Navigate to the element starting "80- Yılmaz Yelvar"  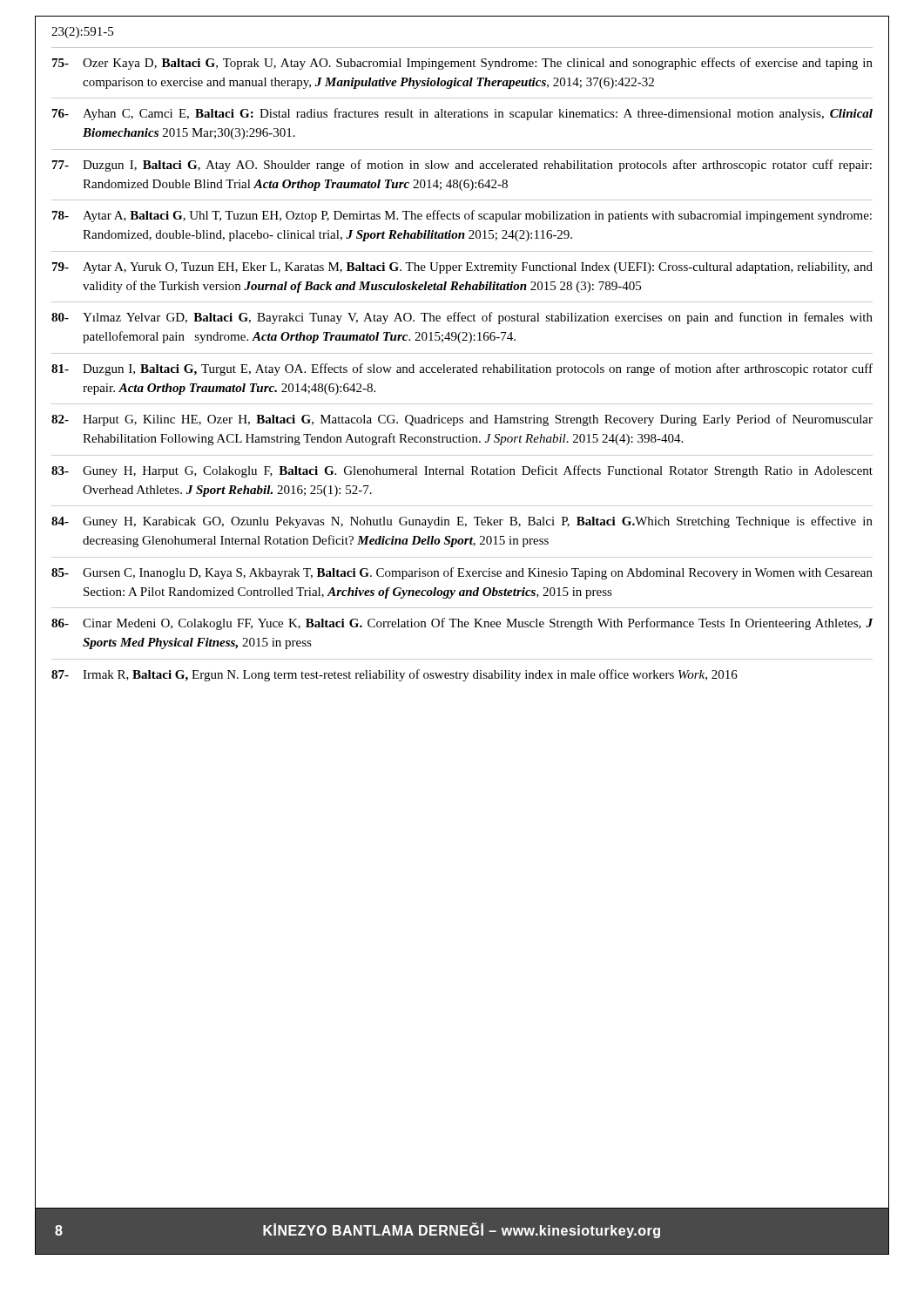point(462,328)
